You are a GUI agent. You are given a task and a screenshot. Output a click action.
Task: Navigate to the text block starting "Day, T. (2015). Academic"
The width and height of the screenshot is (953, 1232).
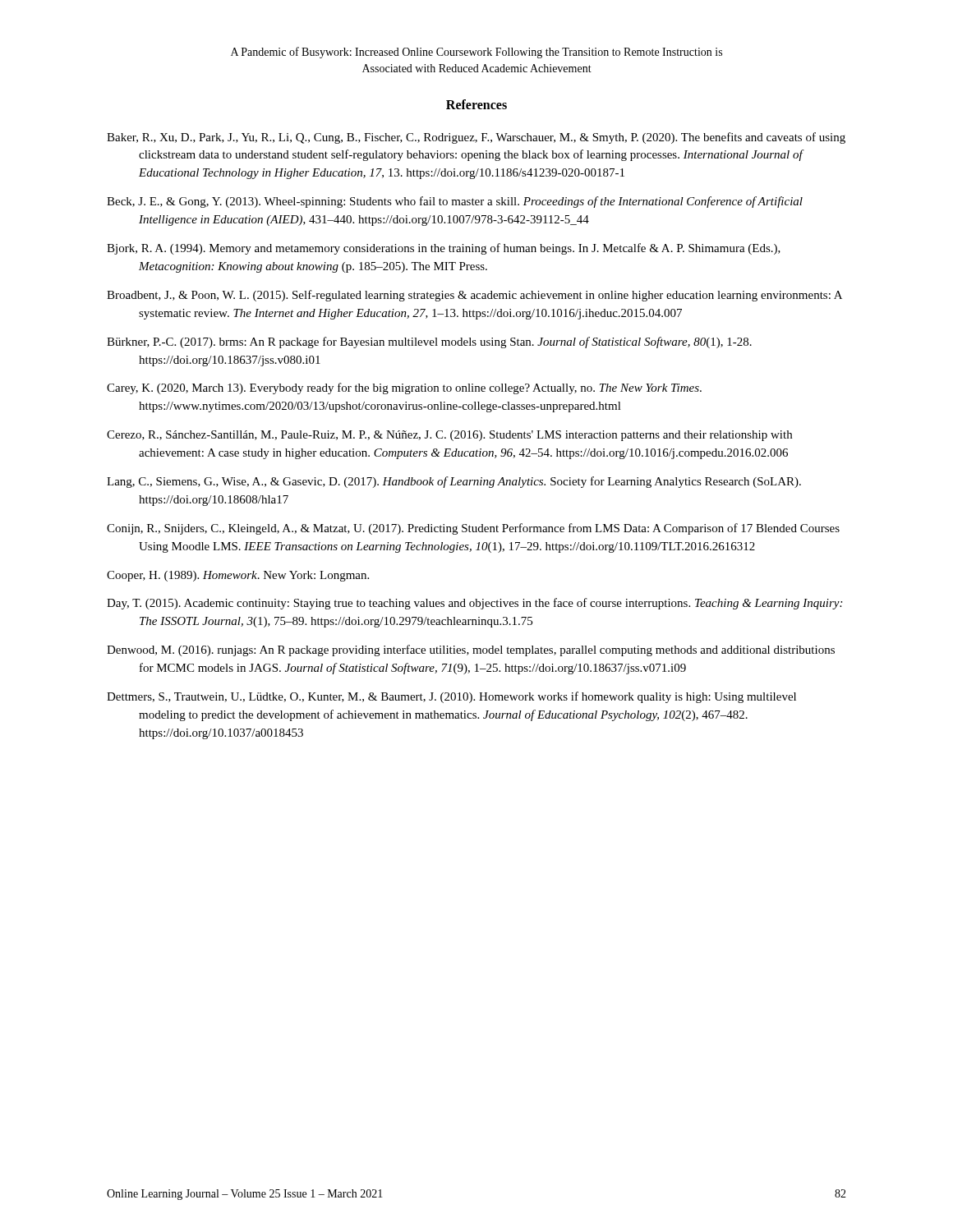point(475,612)
